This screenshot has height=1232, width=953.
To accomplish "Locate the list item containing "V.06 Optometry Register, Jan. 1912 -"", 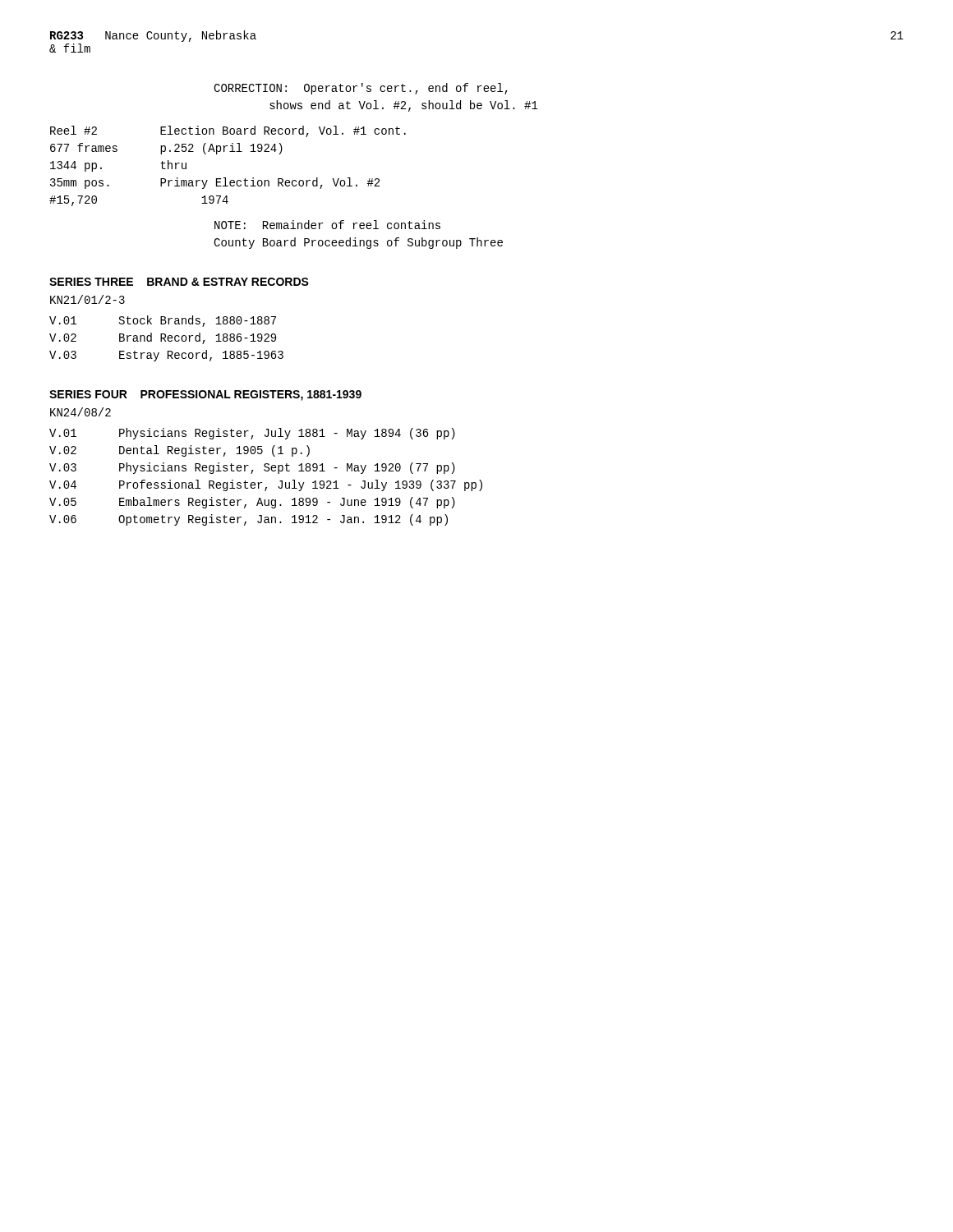I will click(249, 520).
